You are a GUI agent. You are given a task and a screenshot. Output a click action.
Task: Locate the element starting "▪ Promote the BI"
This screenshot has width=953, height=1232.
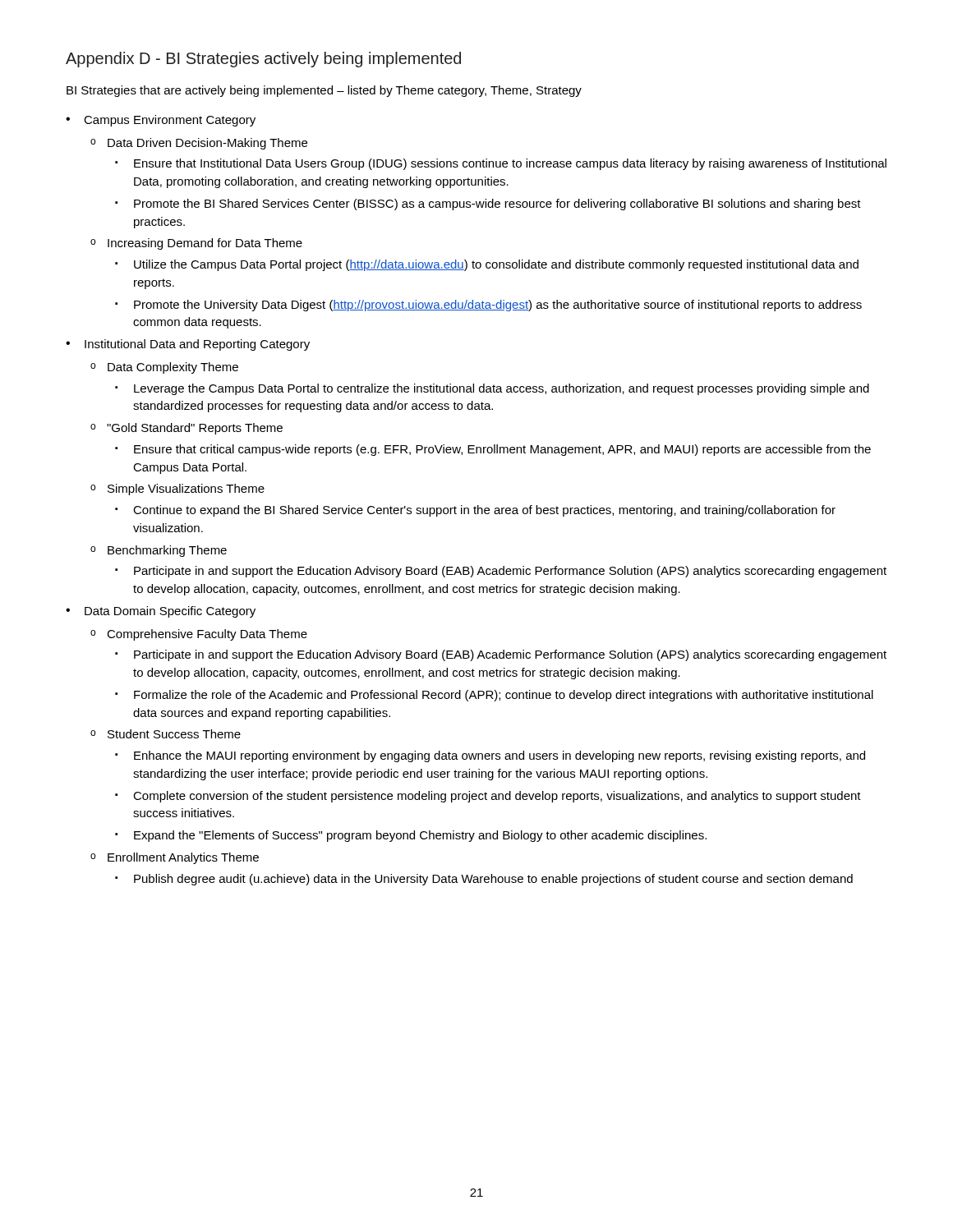[501, 212]
